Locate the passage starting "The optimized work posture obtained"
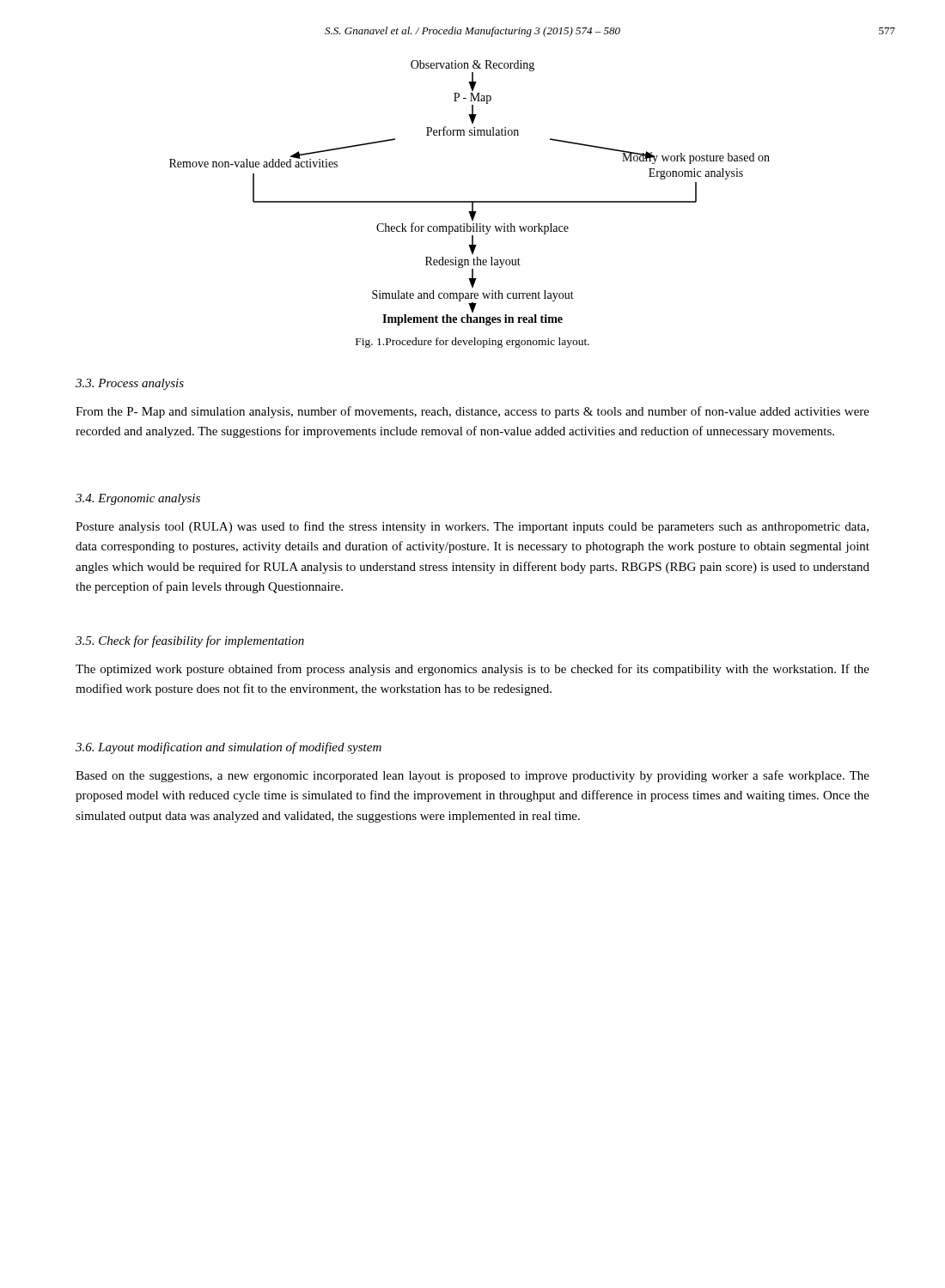The image size is (945, 1288). 472,679
